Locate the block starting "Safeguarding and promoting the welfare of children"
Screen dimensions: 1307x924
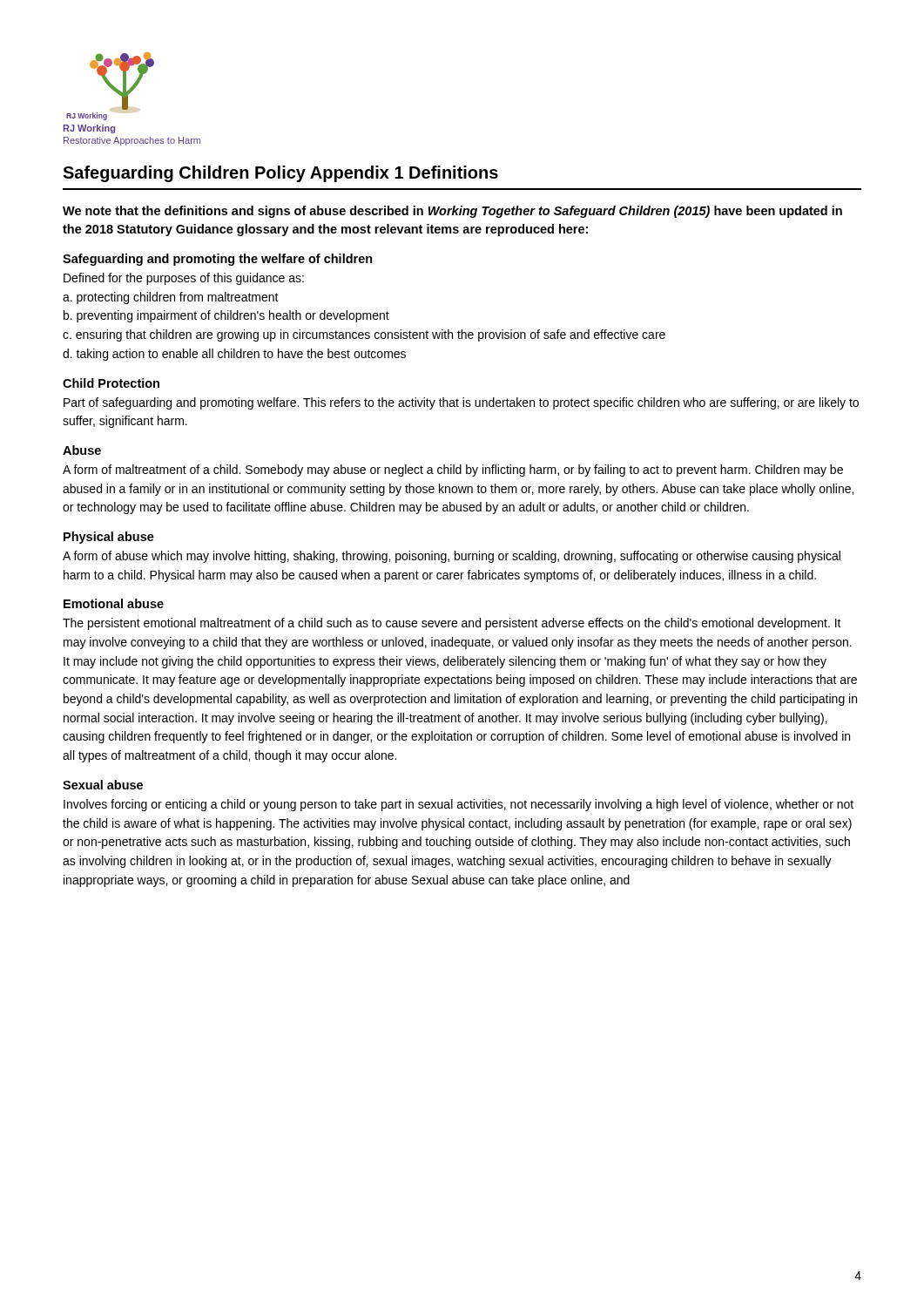click(x=218, y=259)
